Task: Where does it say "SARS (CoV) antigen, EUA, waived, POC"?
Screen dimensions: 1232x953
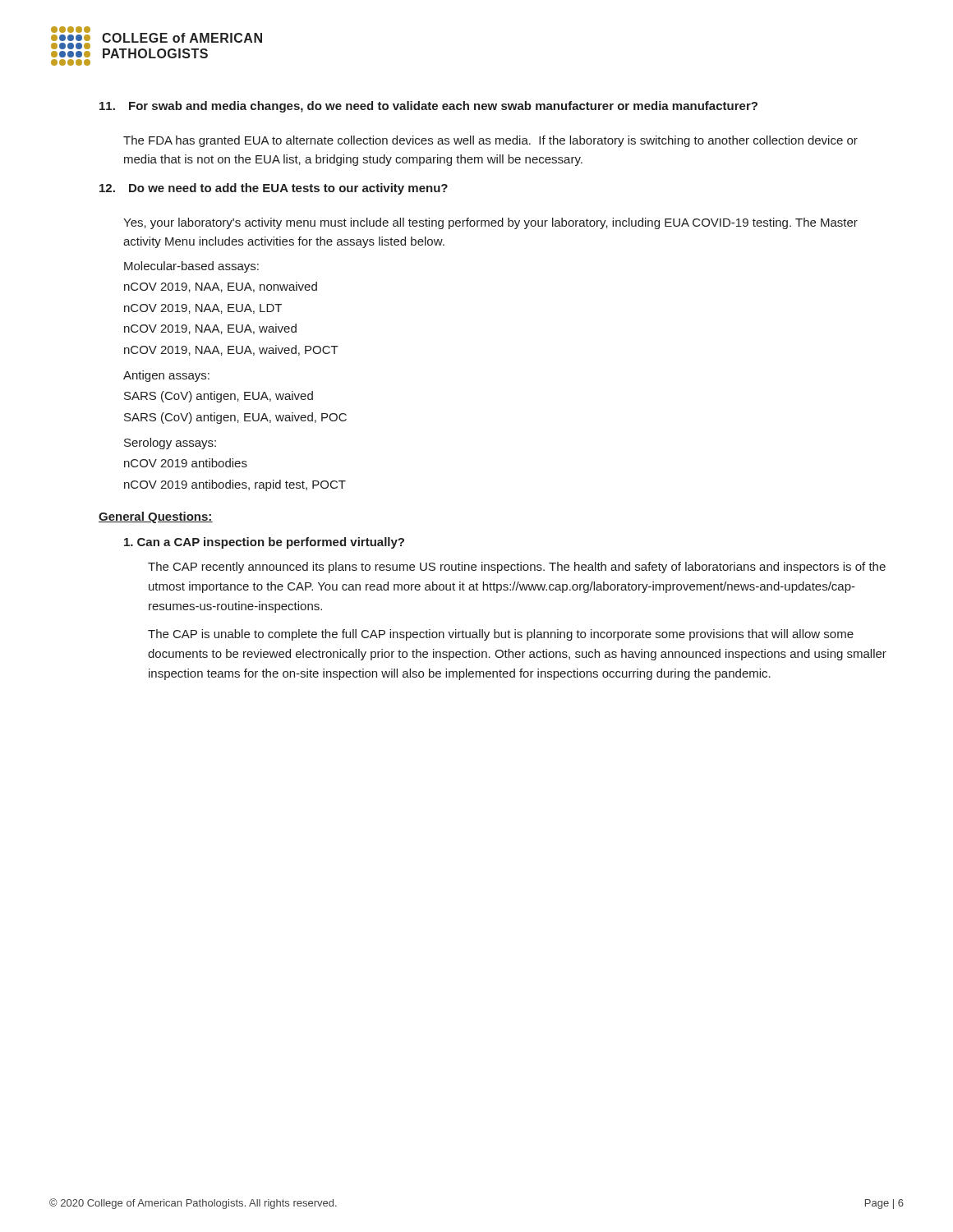Action: (x=235, y=416)
